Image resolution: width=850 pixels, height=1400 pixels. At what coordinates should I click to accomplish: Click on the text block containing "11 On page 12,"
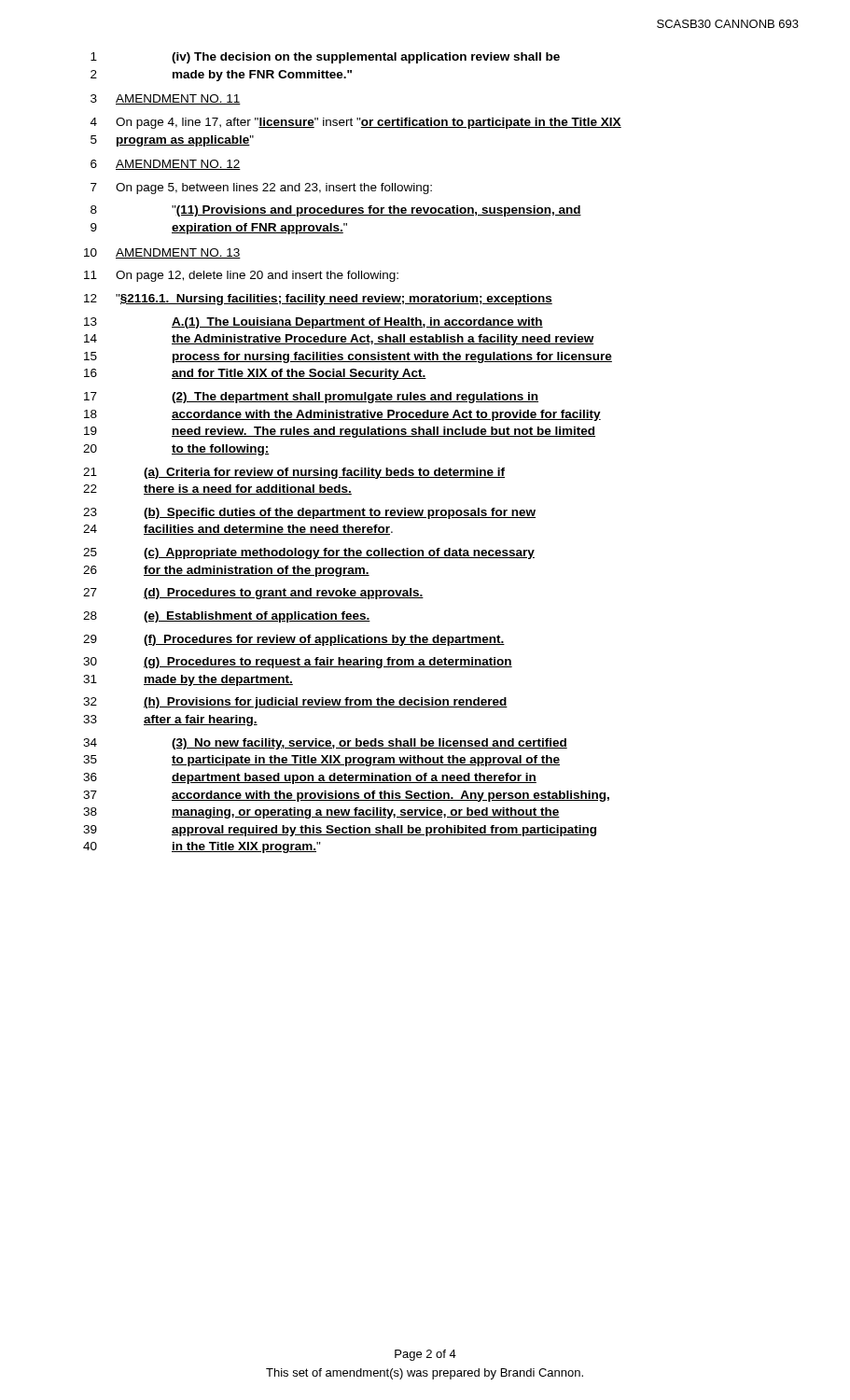click(x=241, y=276)
